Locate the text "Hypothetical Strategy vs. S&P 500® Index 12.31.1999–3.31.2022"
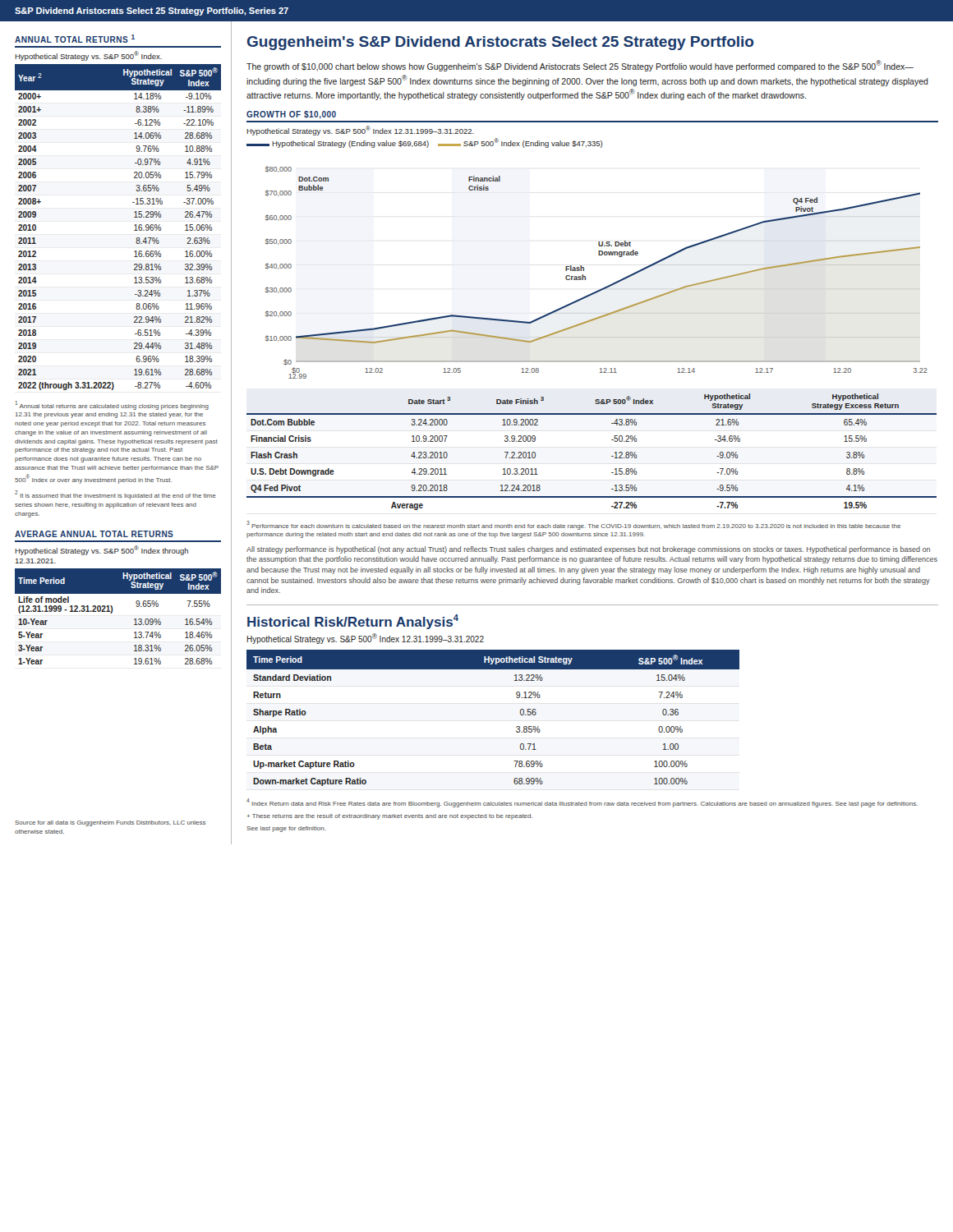Viewport: 953px width, 1232px height. coord(365,639)
